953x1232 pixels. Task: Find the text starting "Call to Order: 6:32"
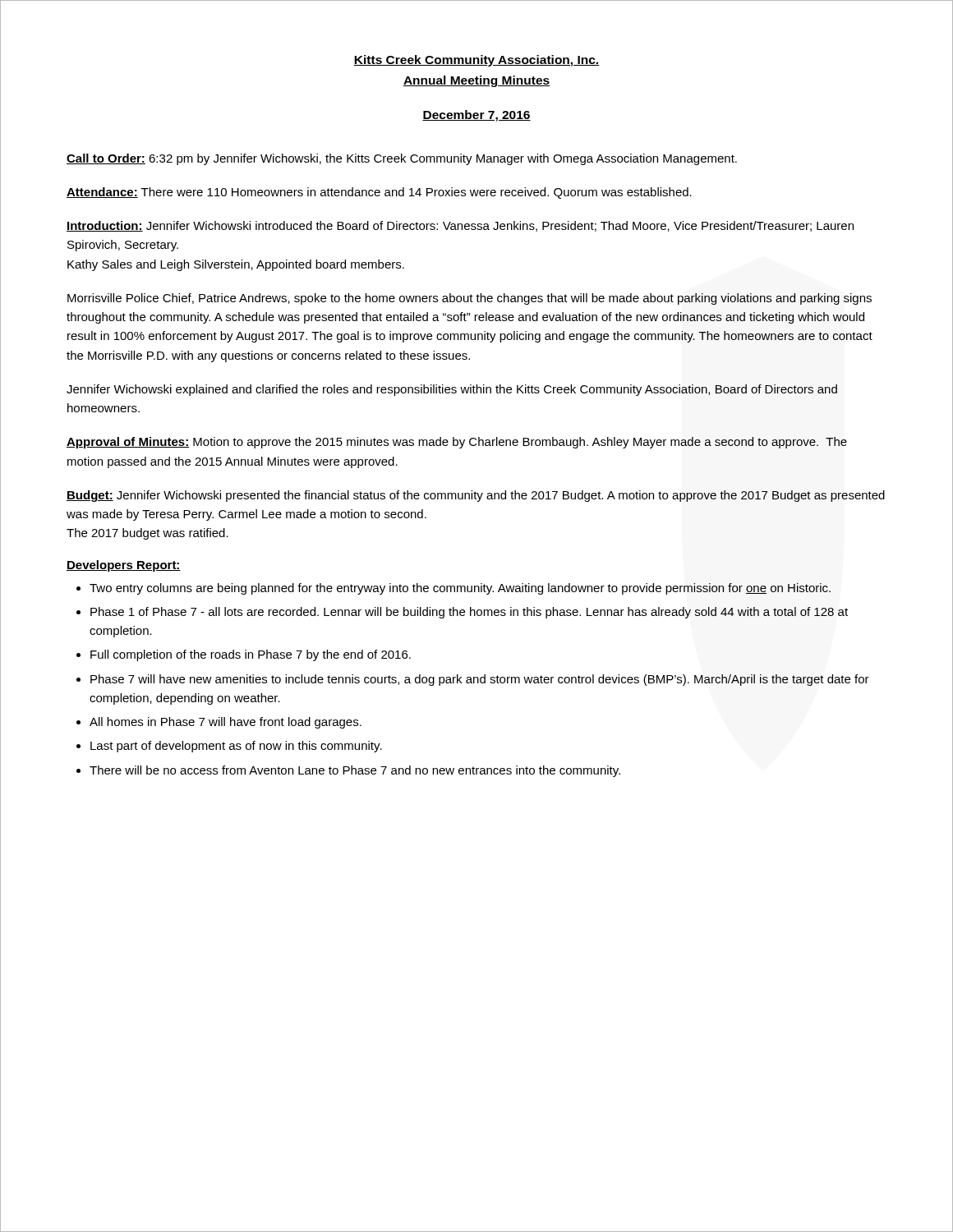click(x=476, y=158)
